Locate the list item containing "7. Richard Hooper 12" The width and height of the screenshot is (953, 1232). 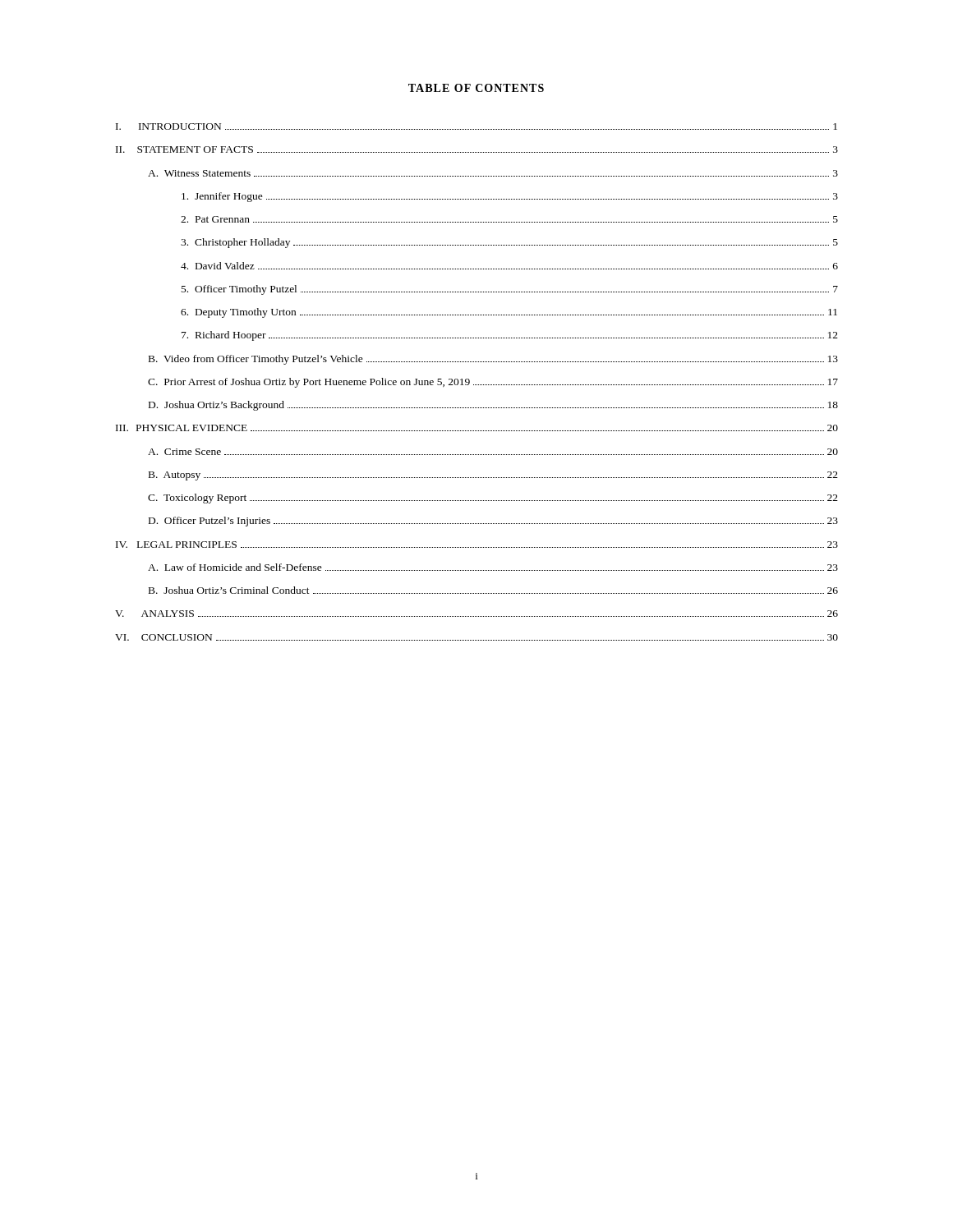[x=509, y=335]
